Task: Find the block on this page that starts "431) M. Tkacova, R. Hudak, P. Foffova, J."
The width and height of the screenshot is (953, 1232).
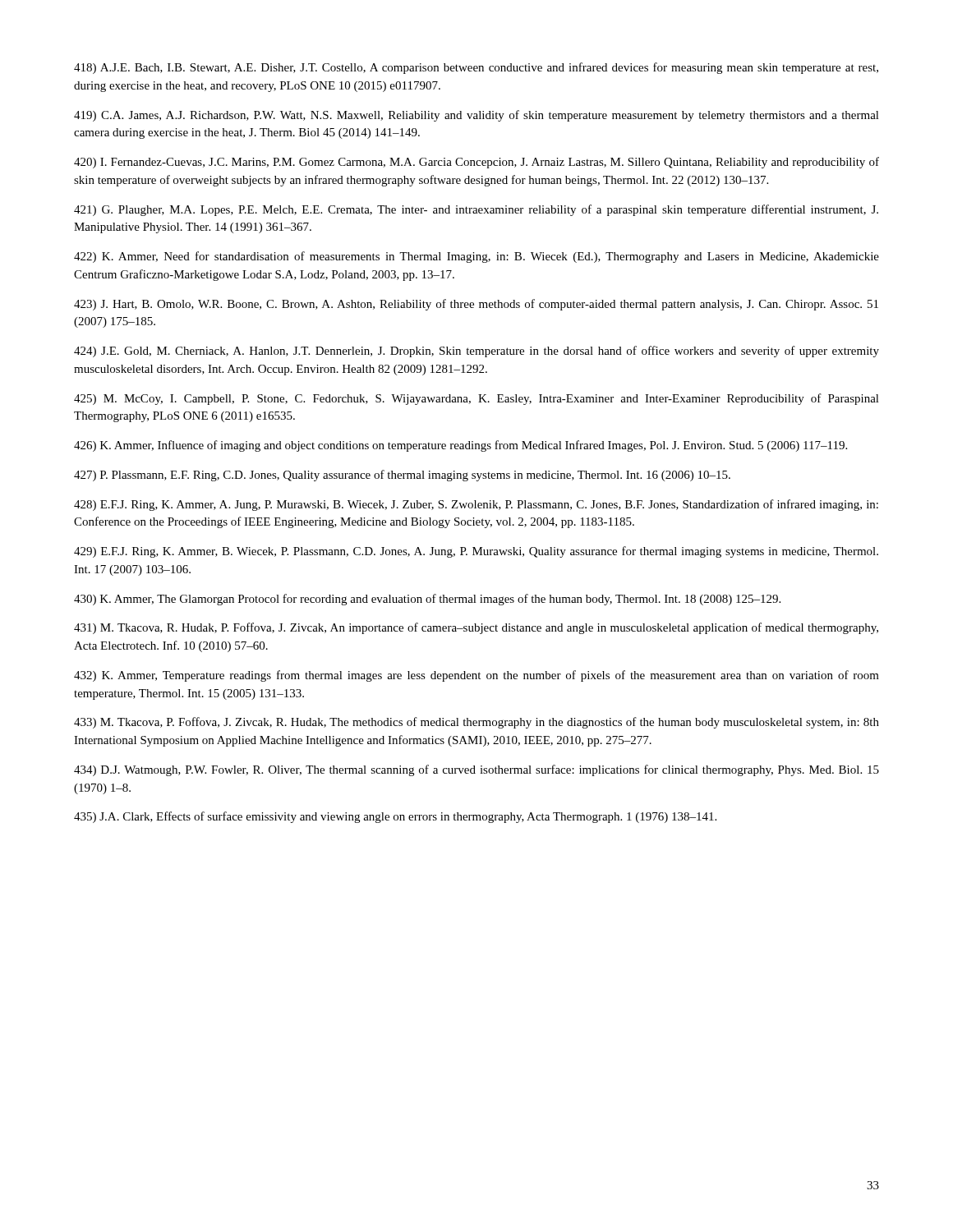Action: click(x=476, y=637)
